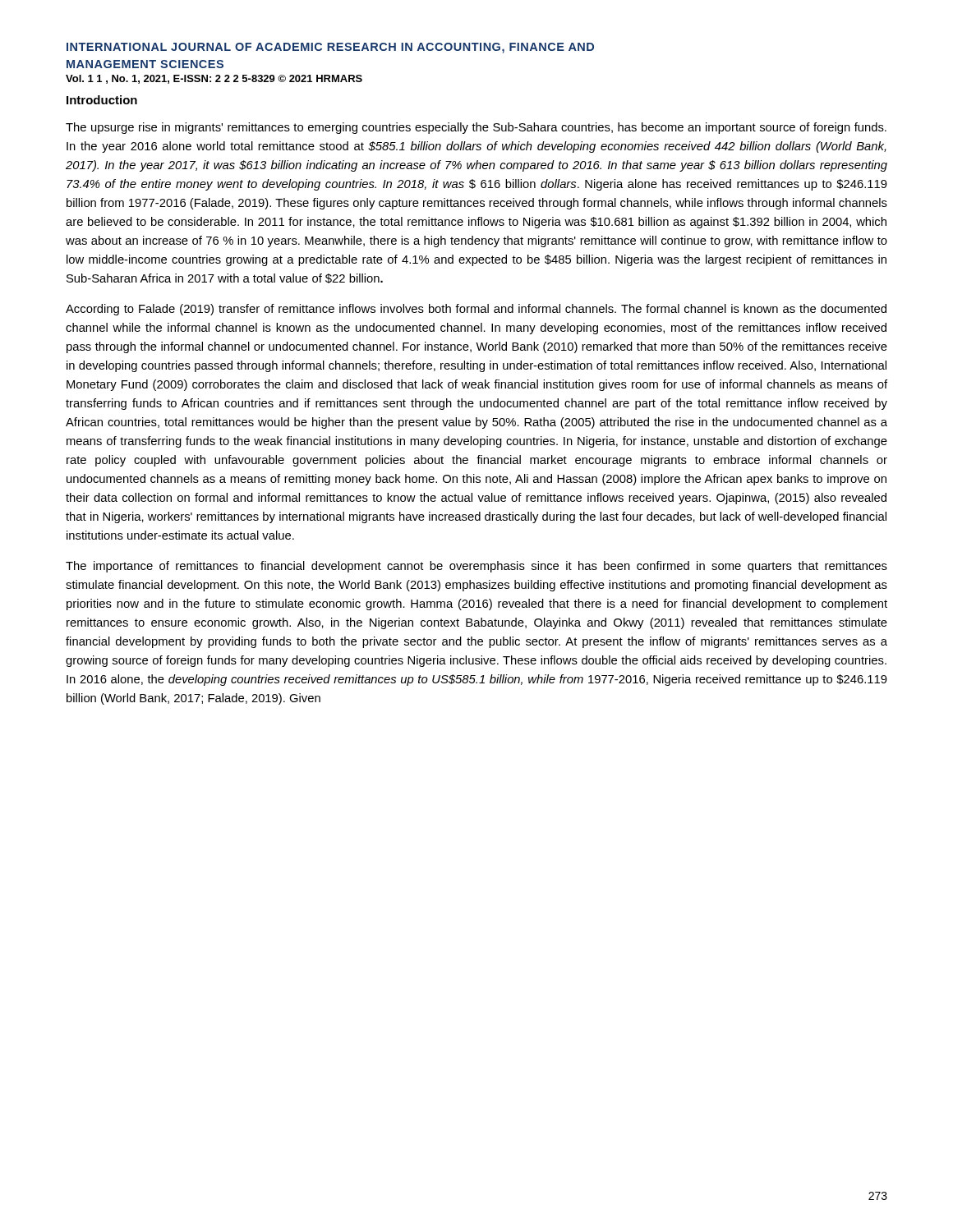Locate the block of text that opens with "The importance of remittances to financial development"
953x1232 pixels.
[476, 632]
